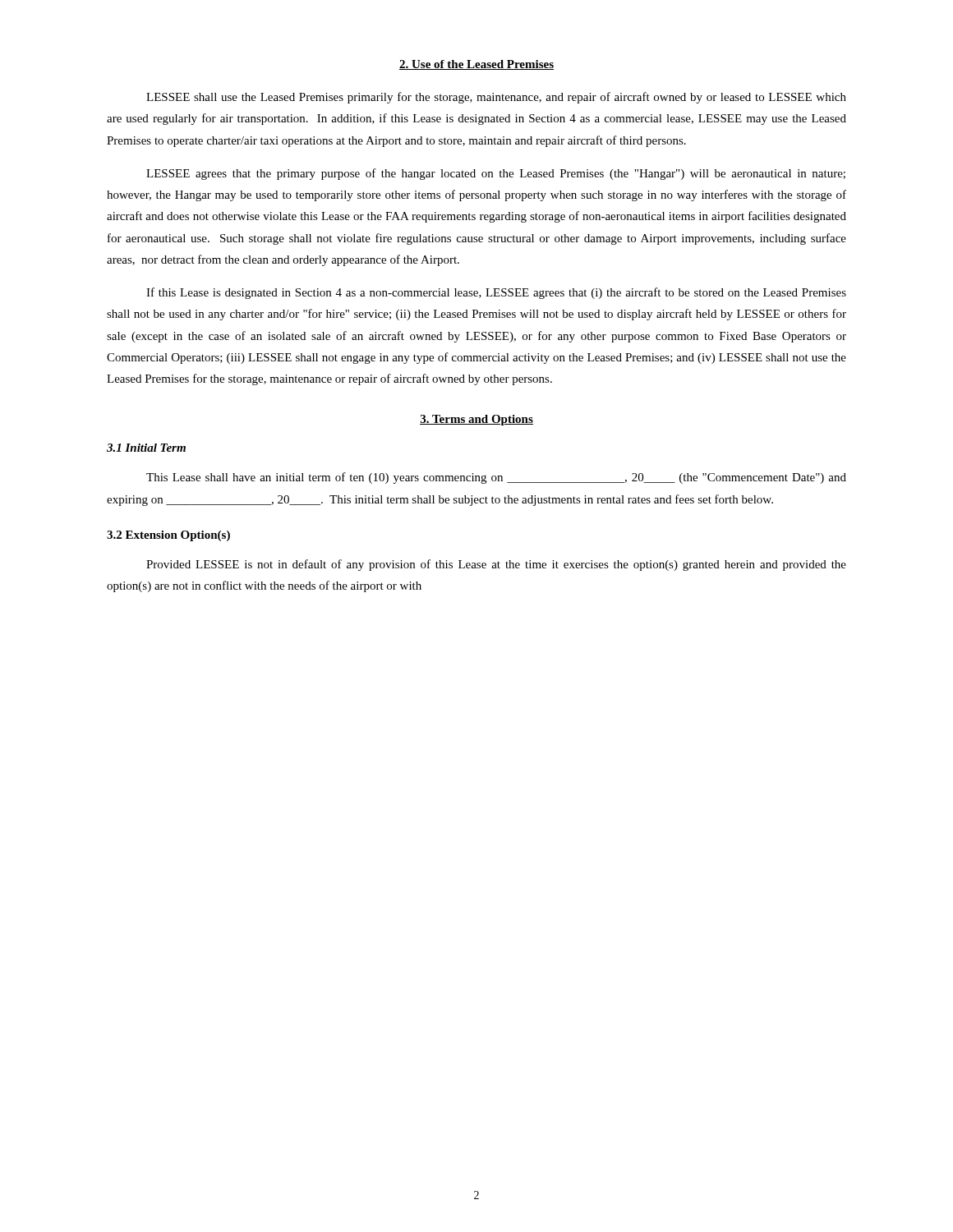This screenshot has height=1232, width=953.
Task: Select the section header that reads "3.2 Extension Option(s)"
Action: point(169,535)
